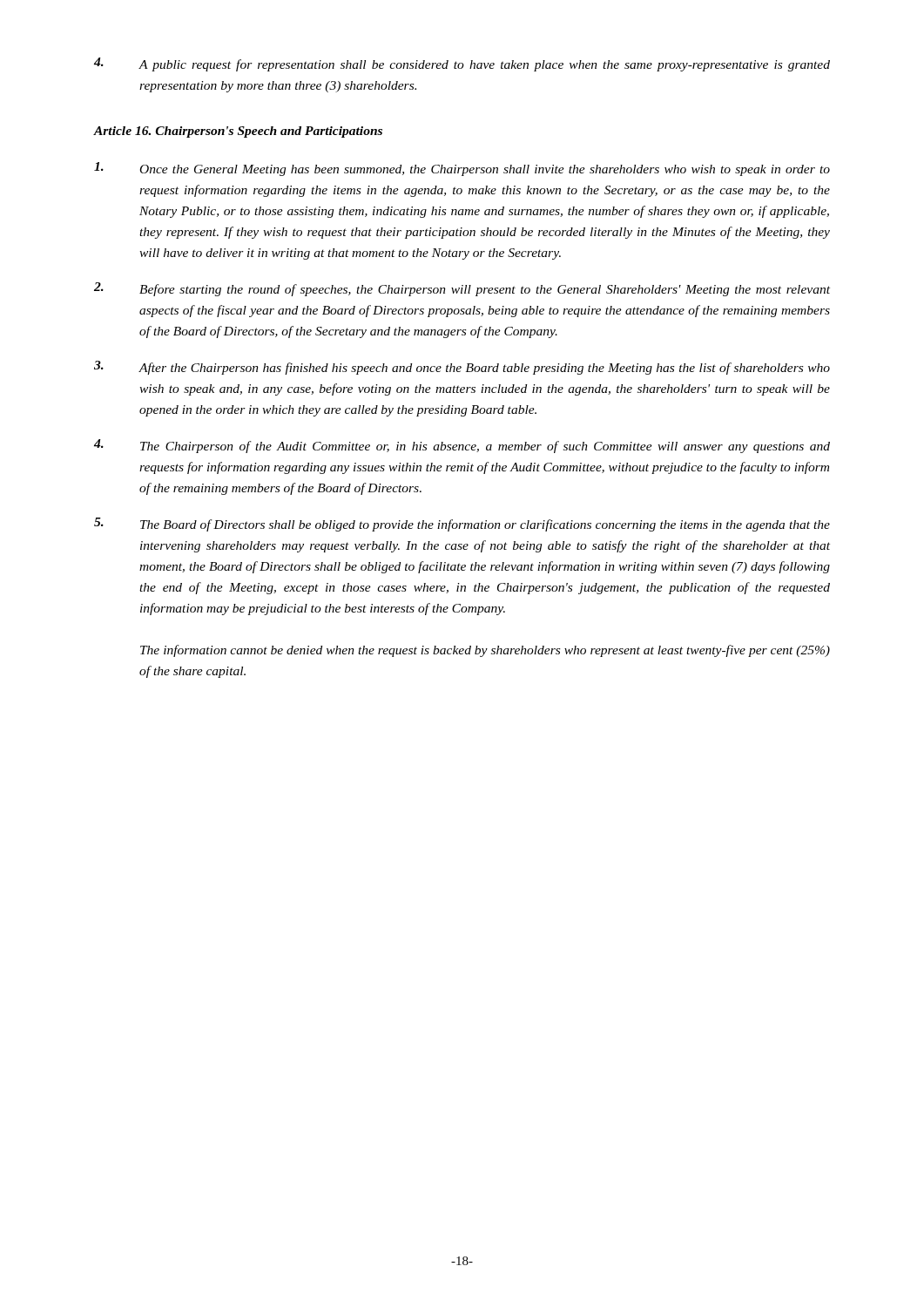Find the list item that says "4. A public request for representation shall be"
Image resolution: width=924 pixels, height=1307 pixels.
click(x=462, y=75)
